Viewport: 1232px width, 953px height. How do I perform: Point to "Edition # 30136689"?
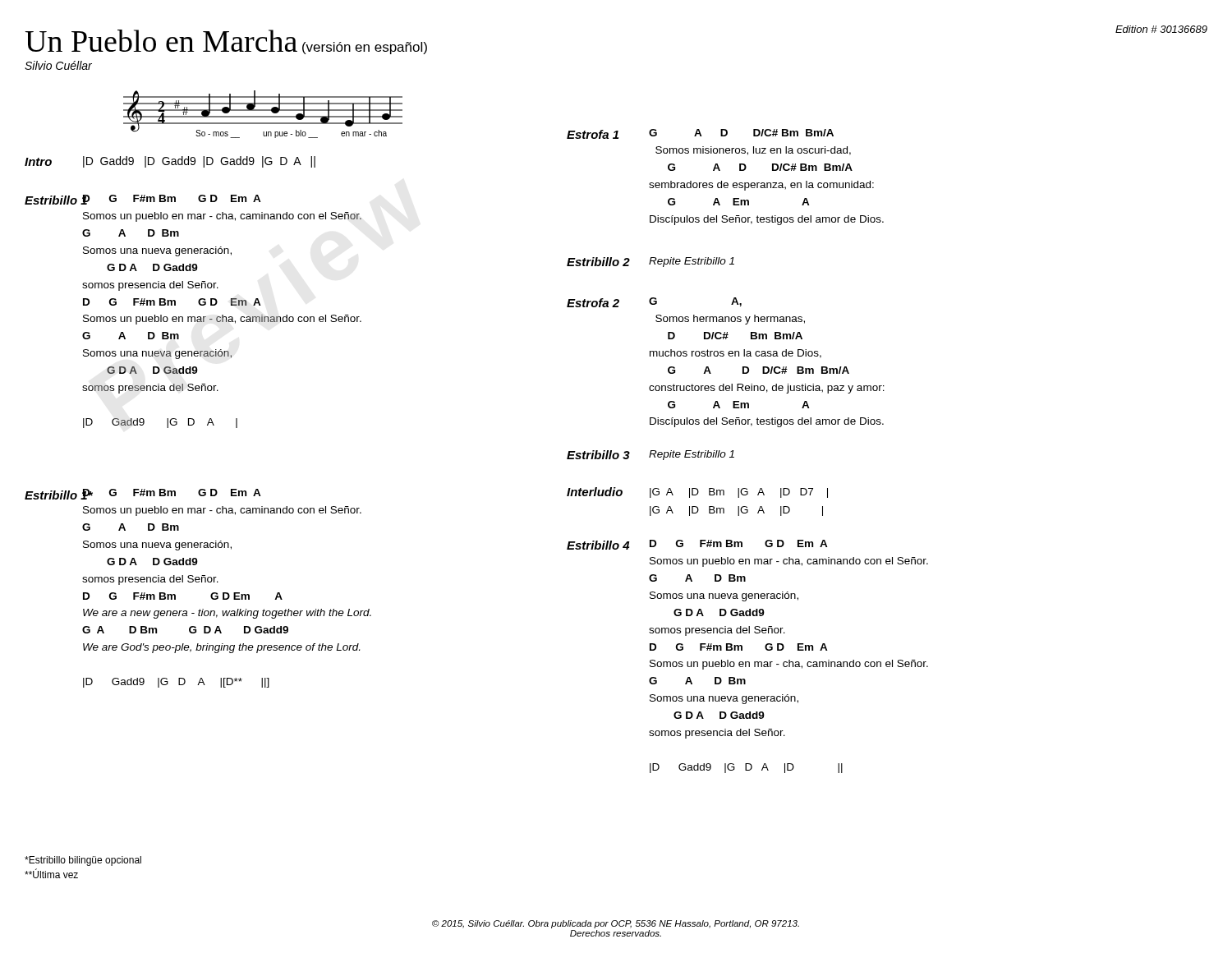pos(1161,29)
